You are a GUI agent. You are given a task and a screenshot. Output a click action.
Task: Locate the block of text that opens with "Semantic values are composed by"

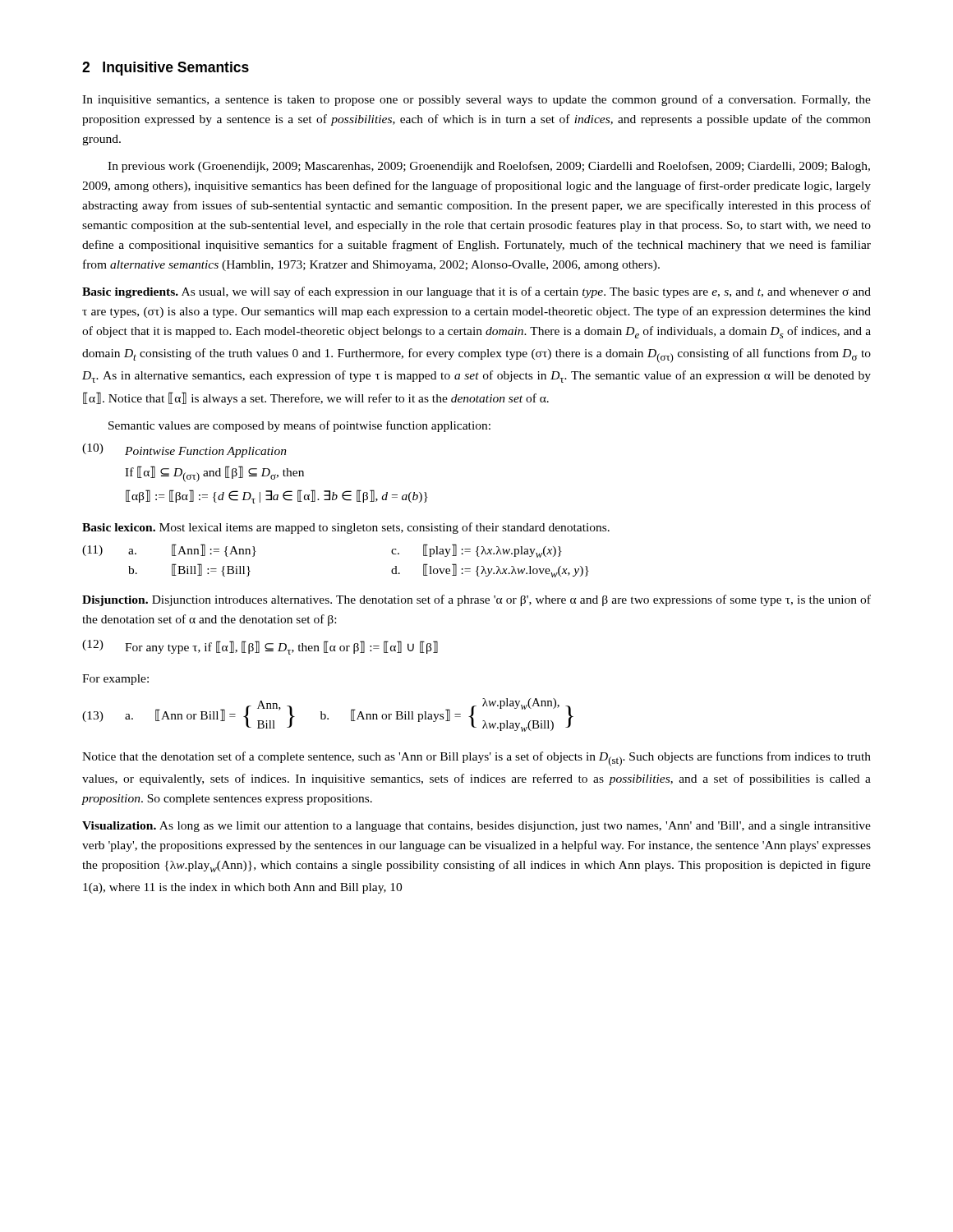(299, 425)
